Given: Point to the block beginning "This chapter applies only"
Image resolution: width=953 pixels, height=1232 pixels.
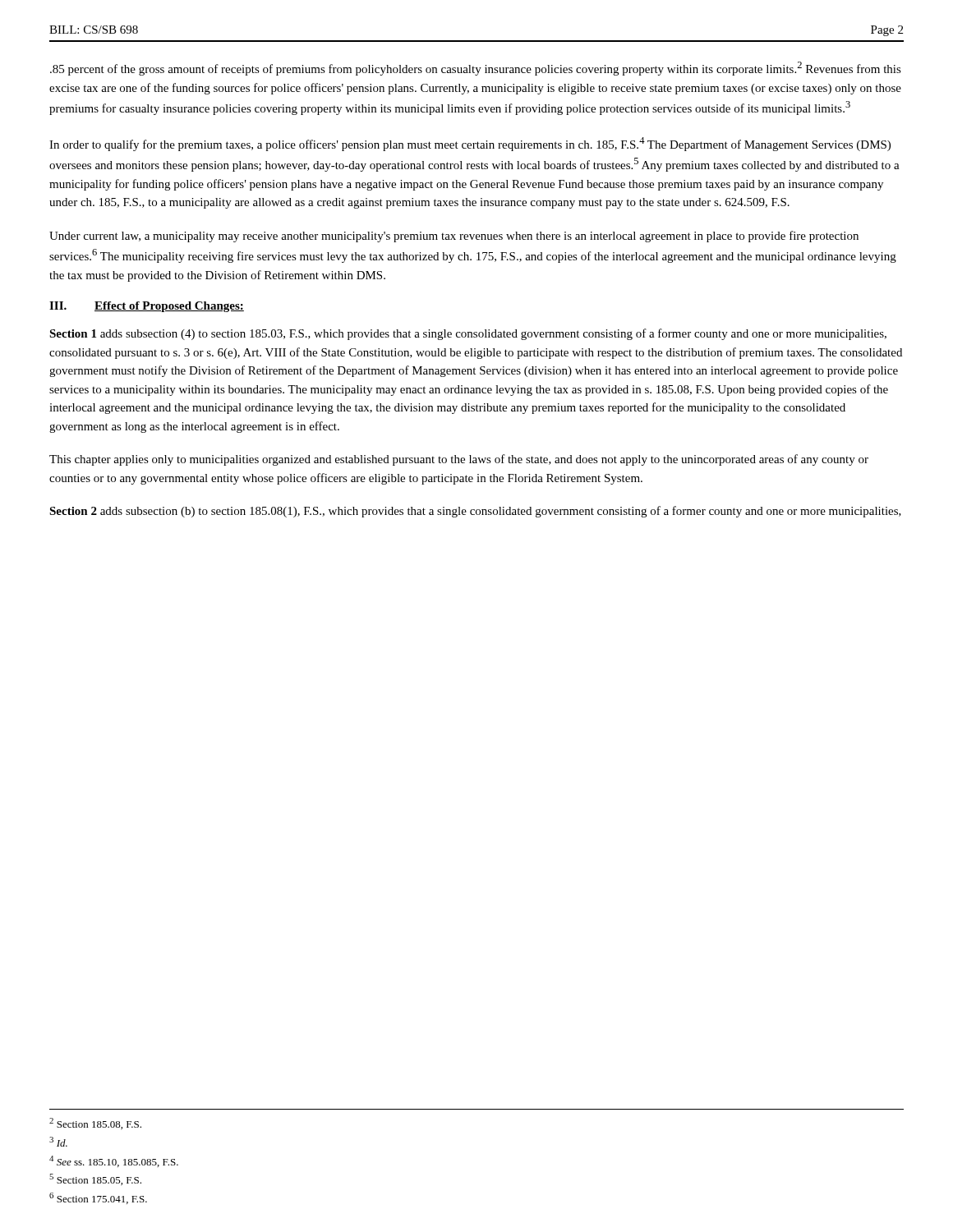Looking at the screenshot, I should [459, 468].
